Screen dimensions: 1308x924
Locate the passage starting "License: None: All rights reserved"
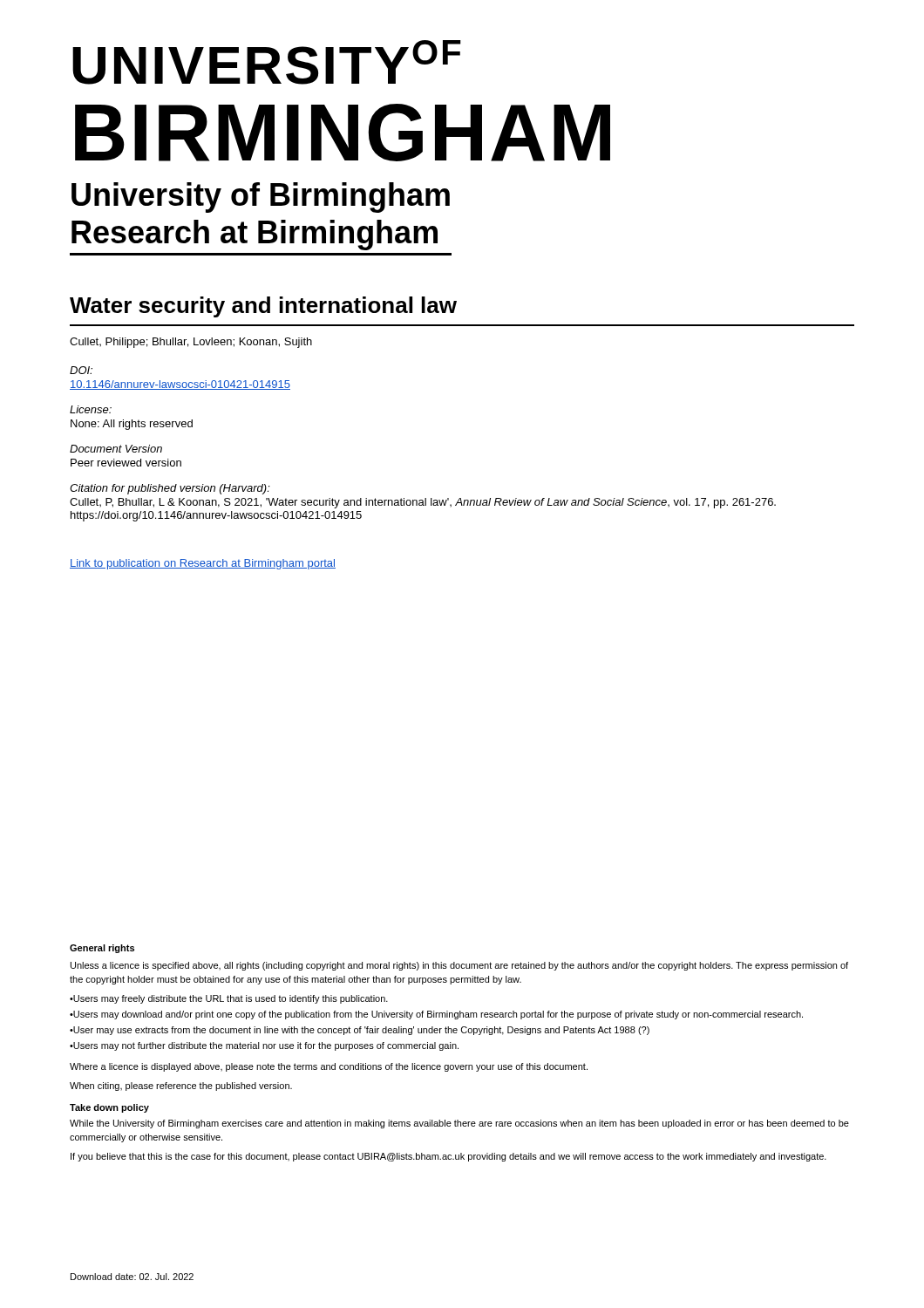(91, 409)
